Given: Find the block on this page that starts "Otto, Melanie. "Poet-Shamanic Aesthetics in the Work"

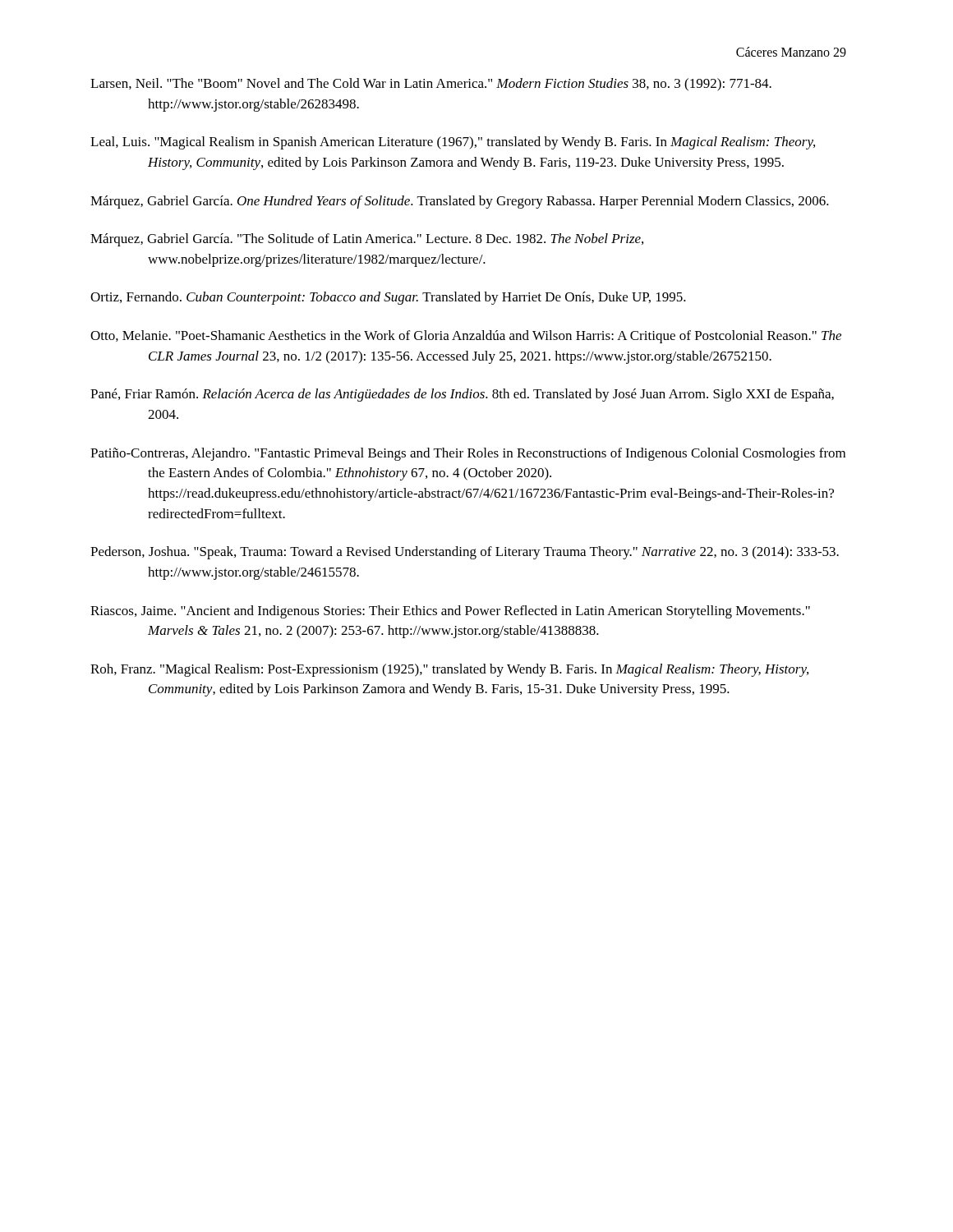Looking at the screenshot, I should point(466,346).
